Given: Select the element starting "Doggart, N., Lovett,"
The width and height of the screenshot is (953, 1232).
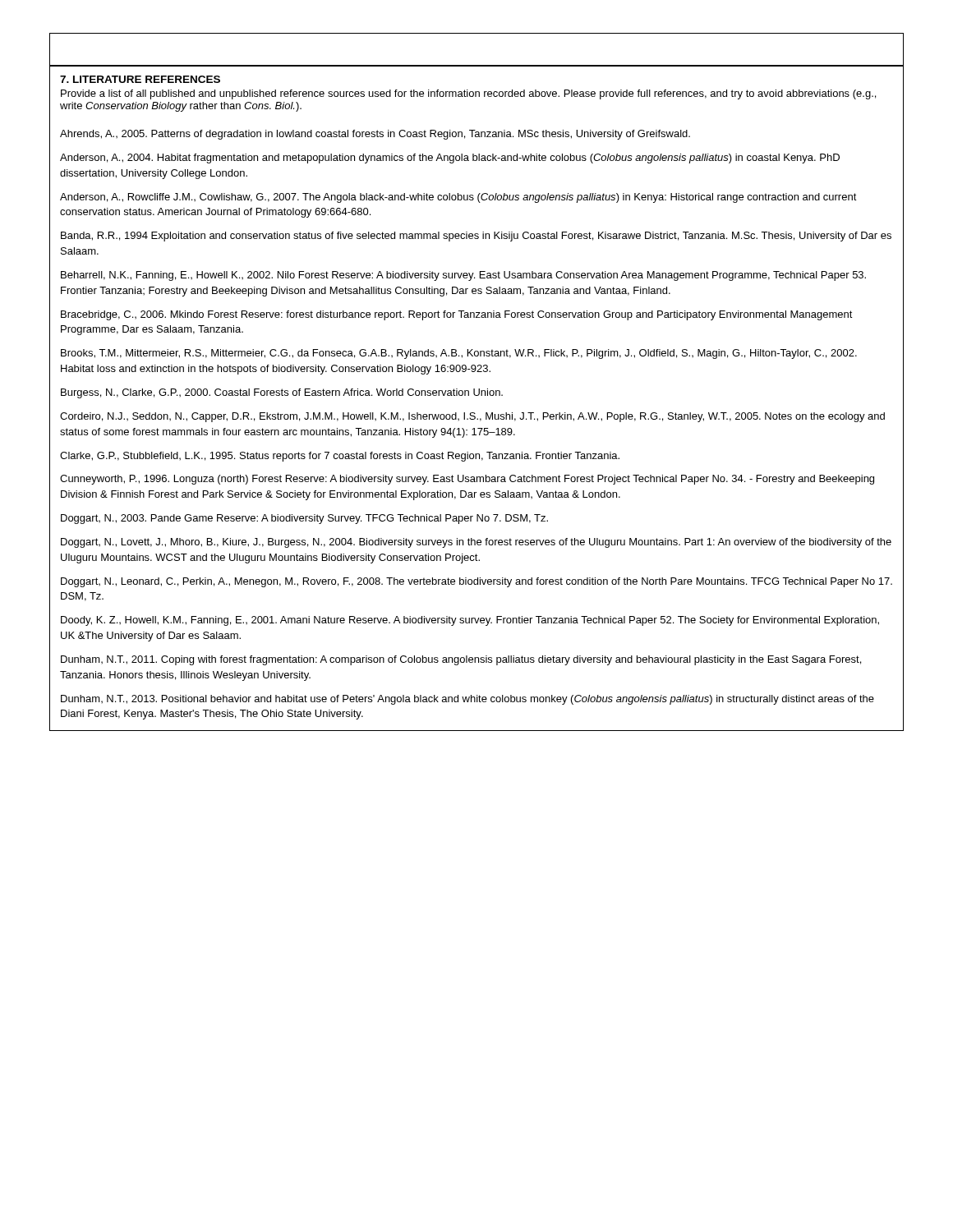Looking at the screenshot, I should pos(476,549).
